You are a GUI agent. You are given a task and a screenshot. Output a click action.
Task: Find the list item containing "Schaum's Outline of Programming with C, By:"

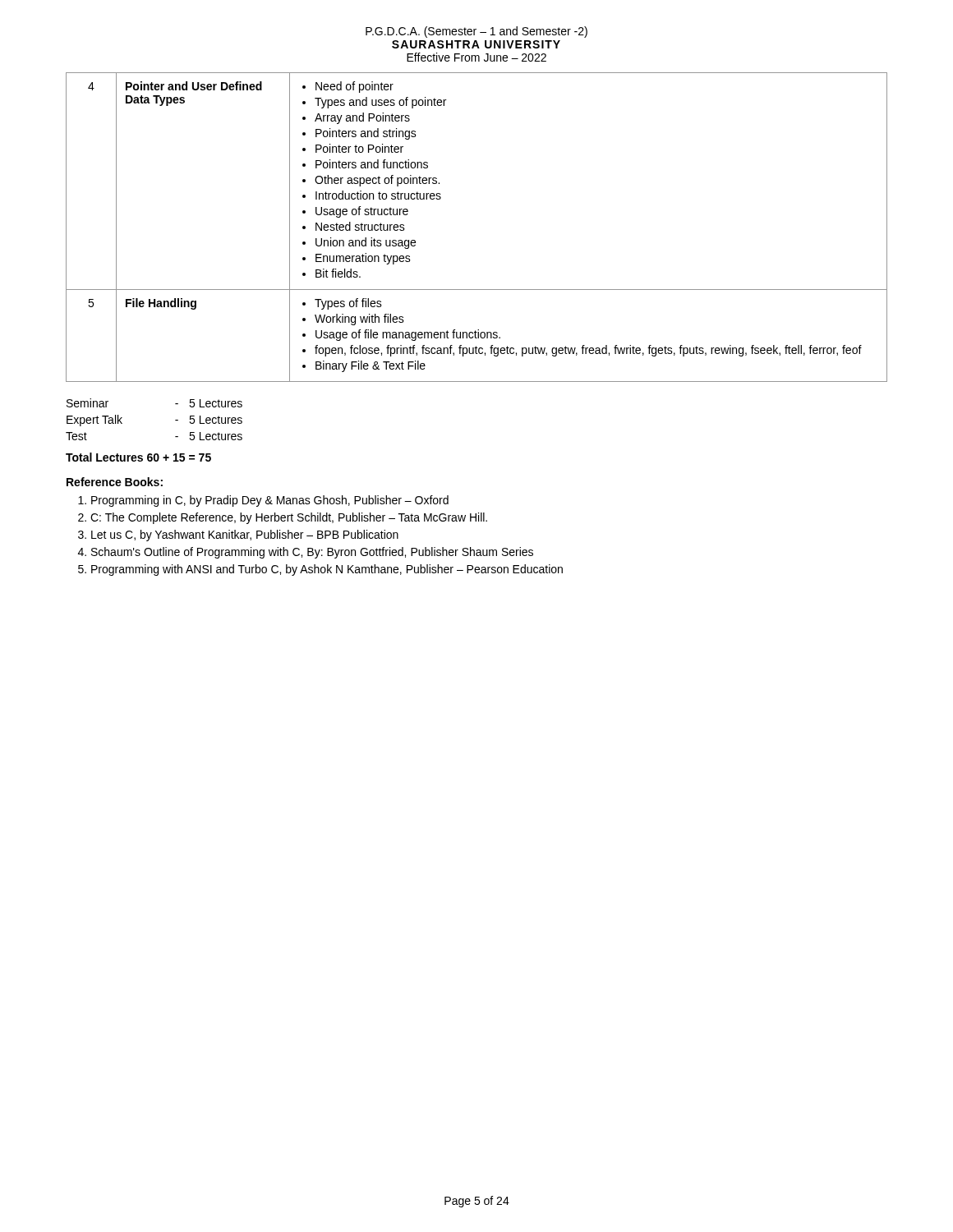pyautogui.click(x=312, y=552)
